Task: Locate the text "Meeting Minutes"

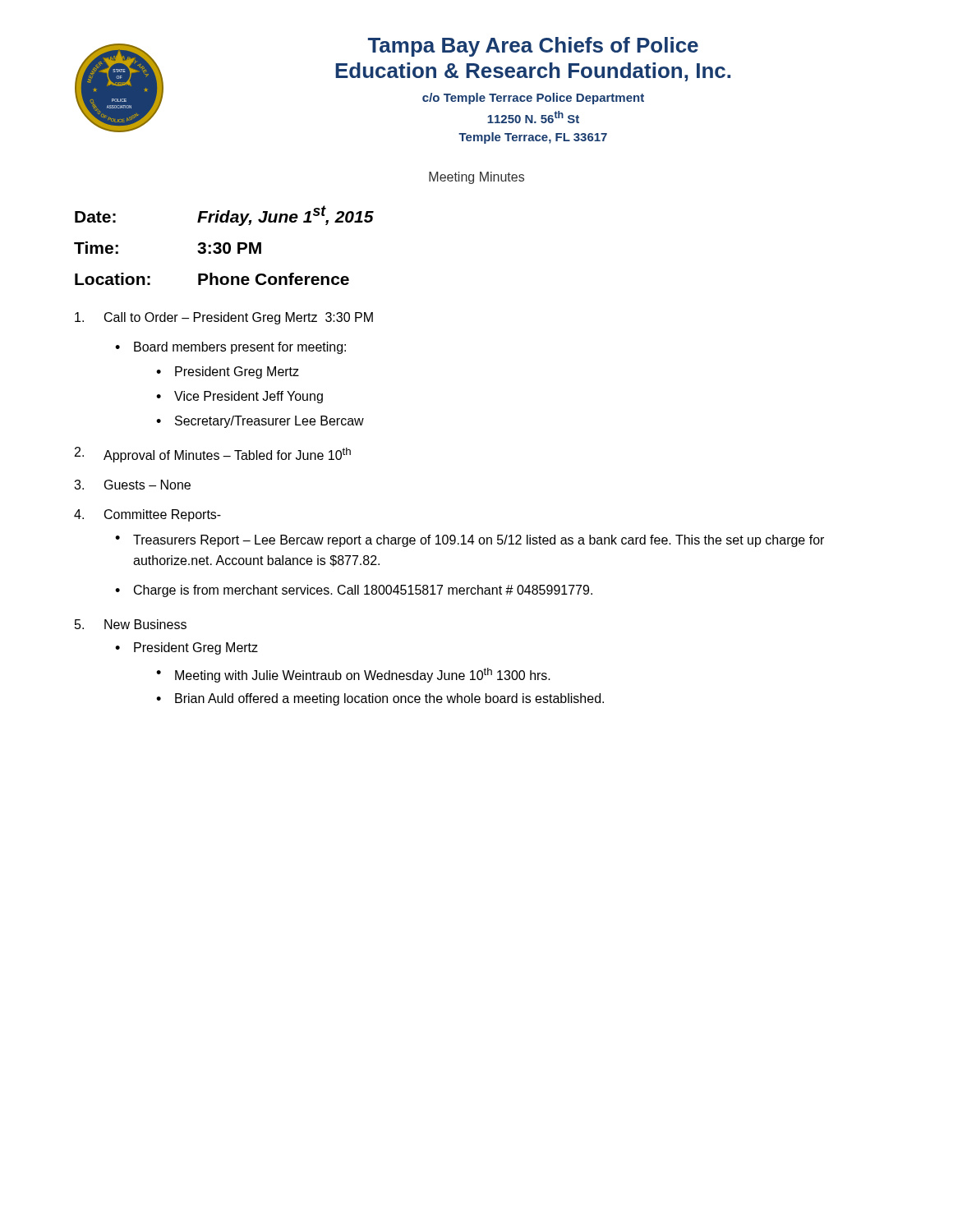Action: (476, 177)
